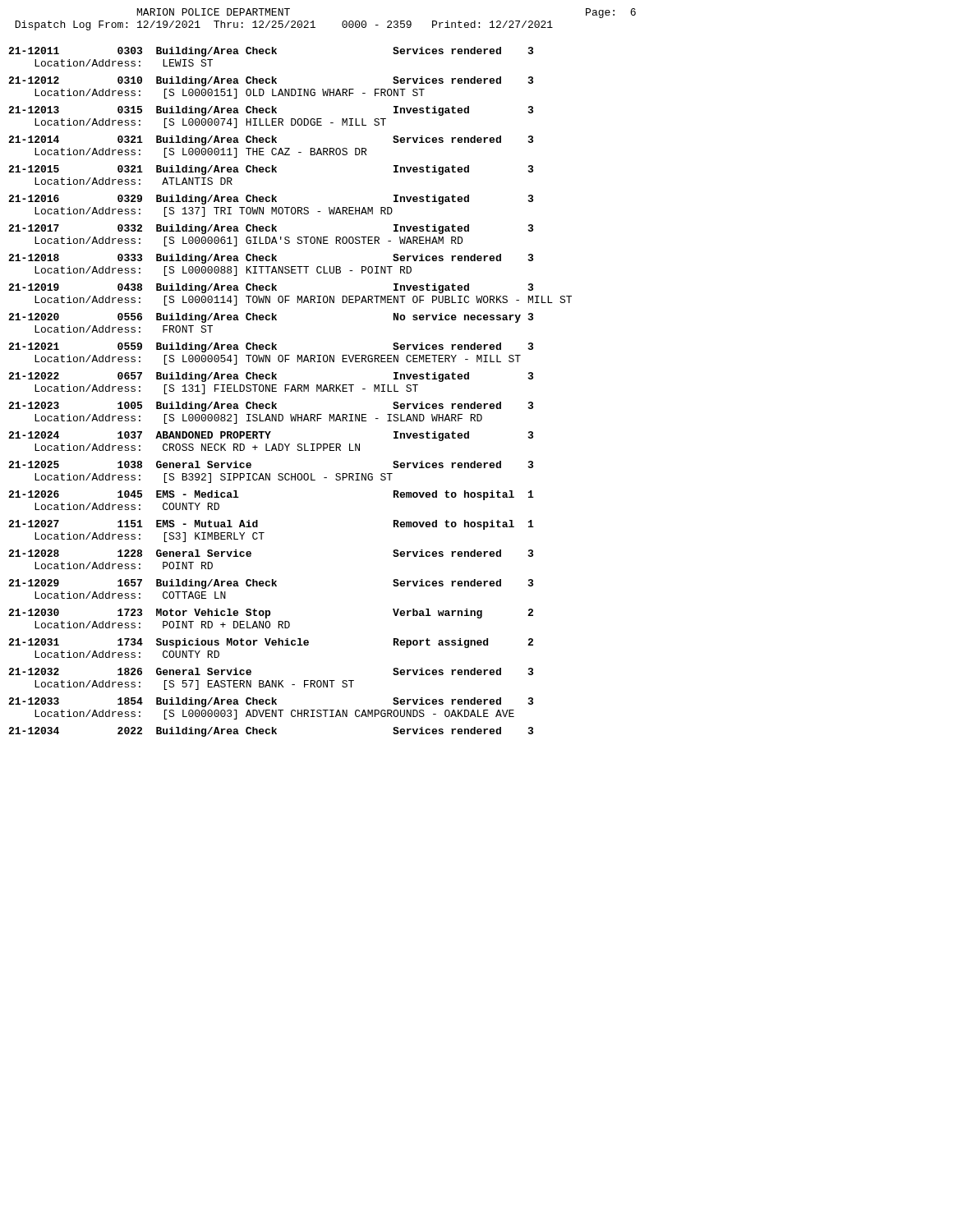Find the block starting "21-12029 1657 Building/Area Check Services rendered"
953x1232 pixels.
pos(476,590)
